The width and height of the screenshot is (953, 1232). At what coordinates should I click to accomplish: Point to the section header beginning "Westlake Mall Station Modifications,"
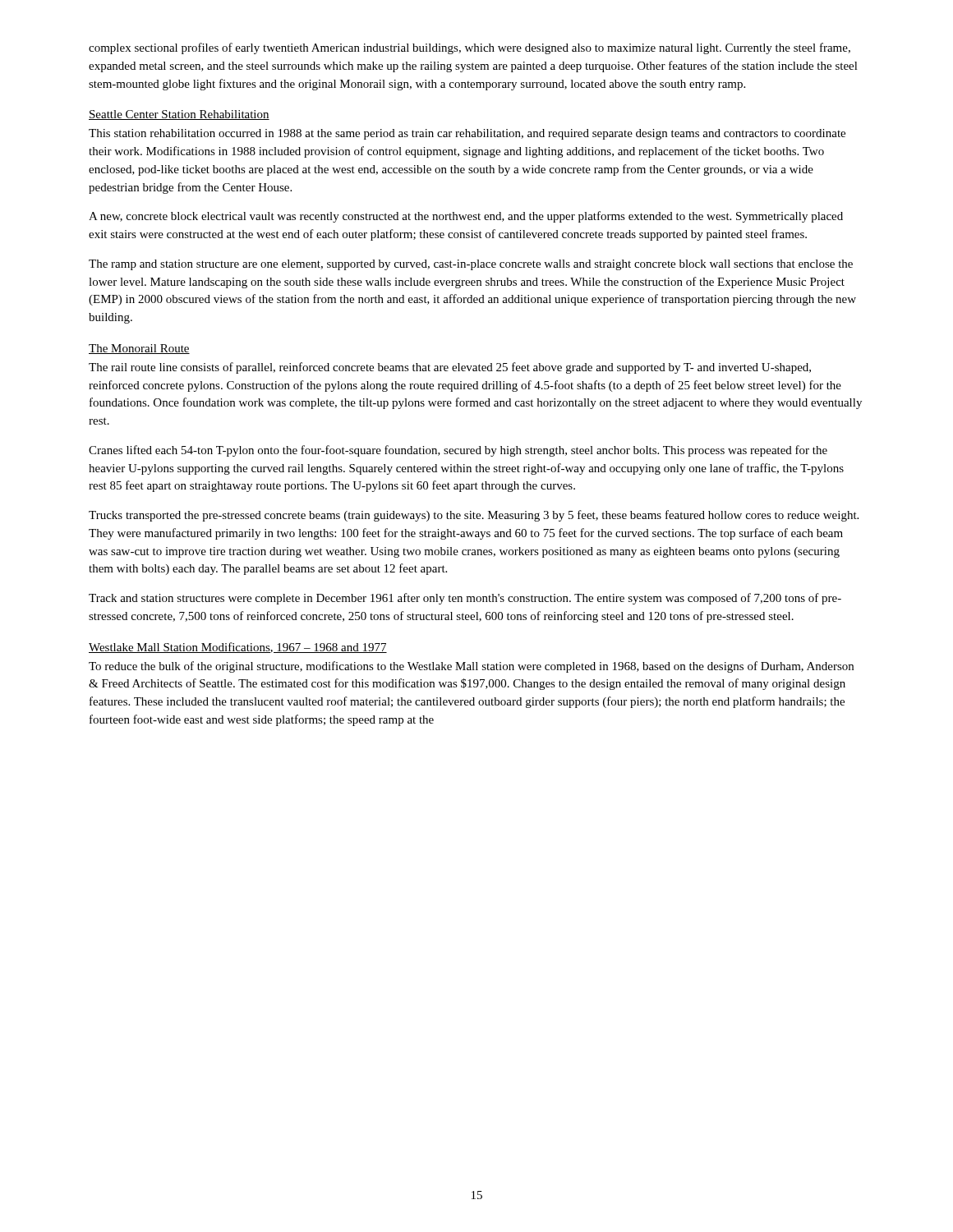tap(238, 647)
